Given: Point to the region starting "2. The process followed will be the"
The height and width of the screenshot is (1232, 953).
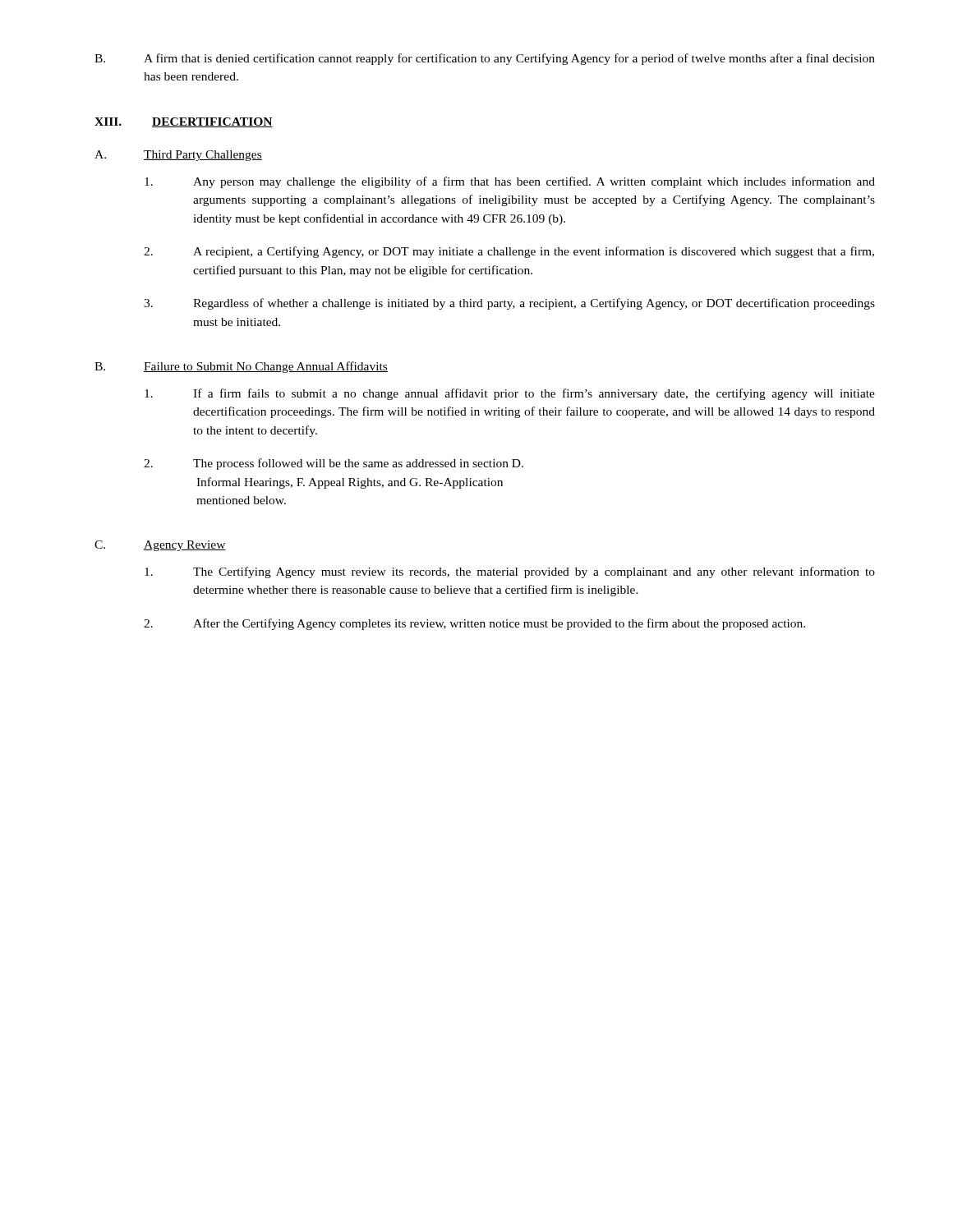Looking at the screenshot, I should tap(509, 482).
